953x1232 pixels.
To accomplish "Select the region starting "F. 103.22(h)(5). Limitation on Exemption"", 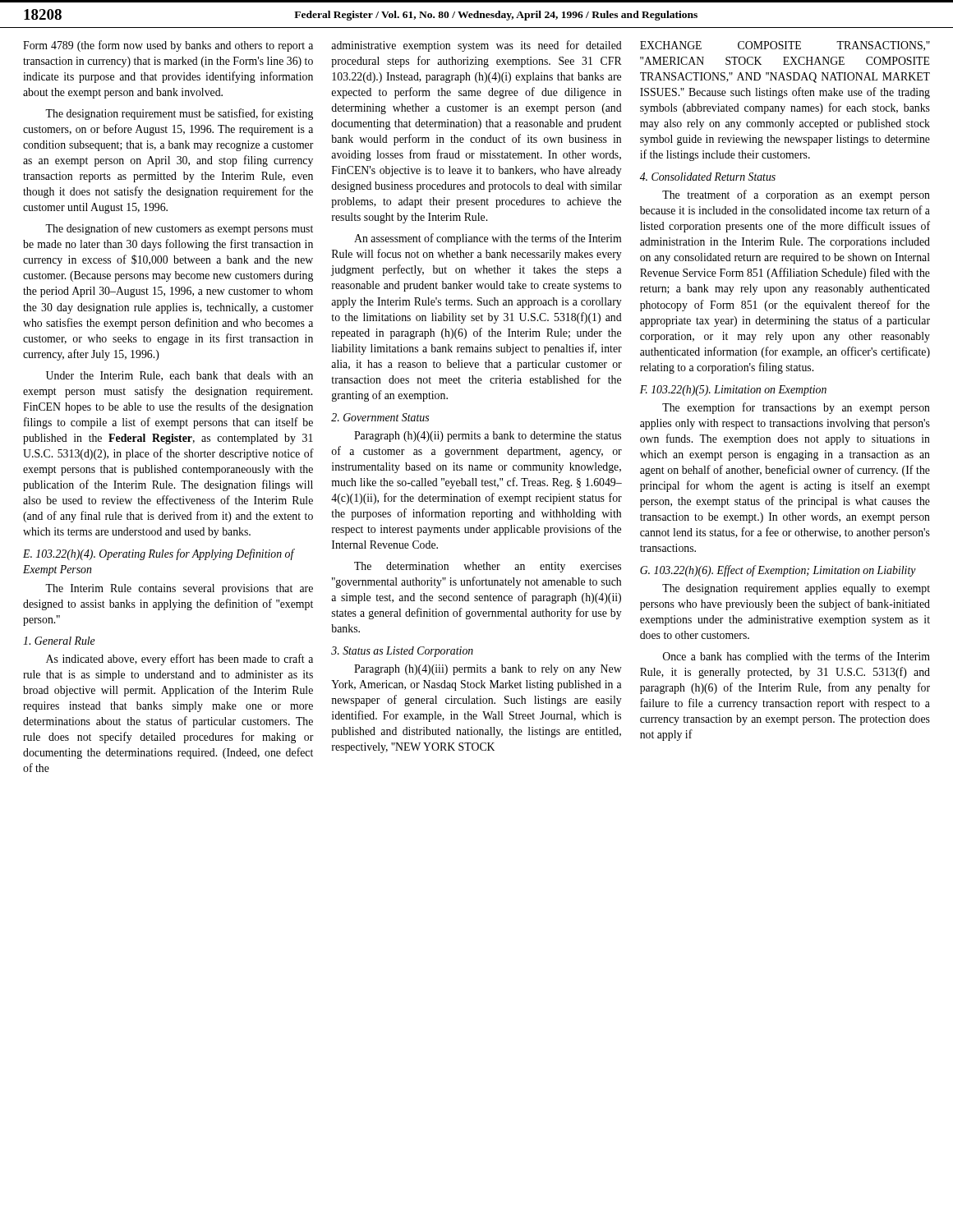I will pyautogui.click(x=733, y=389).
